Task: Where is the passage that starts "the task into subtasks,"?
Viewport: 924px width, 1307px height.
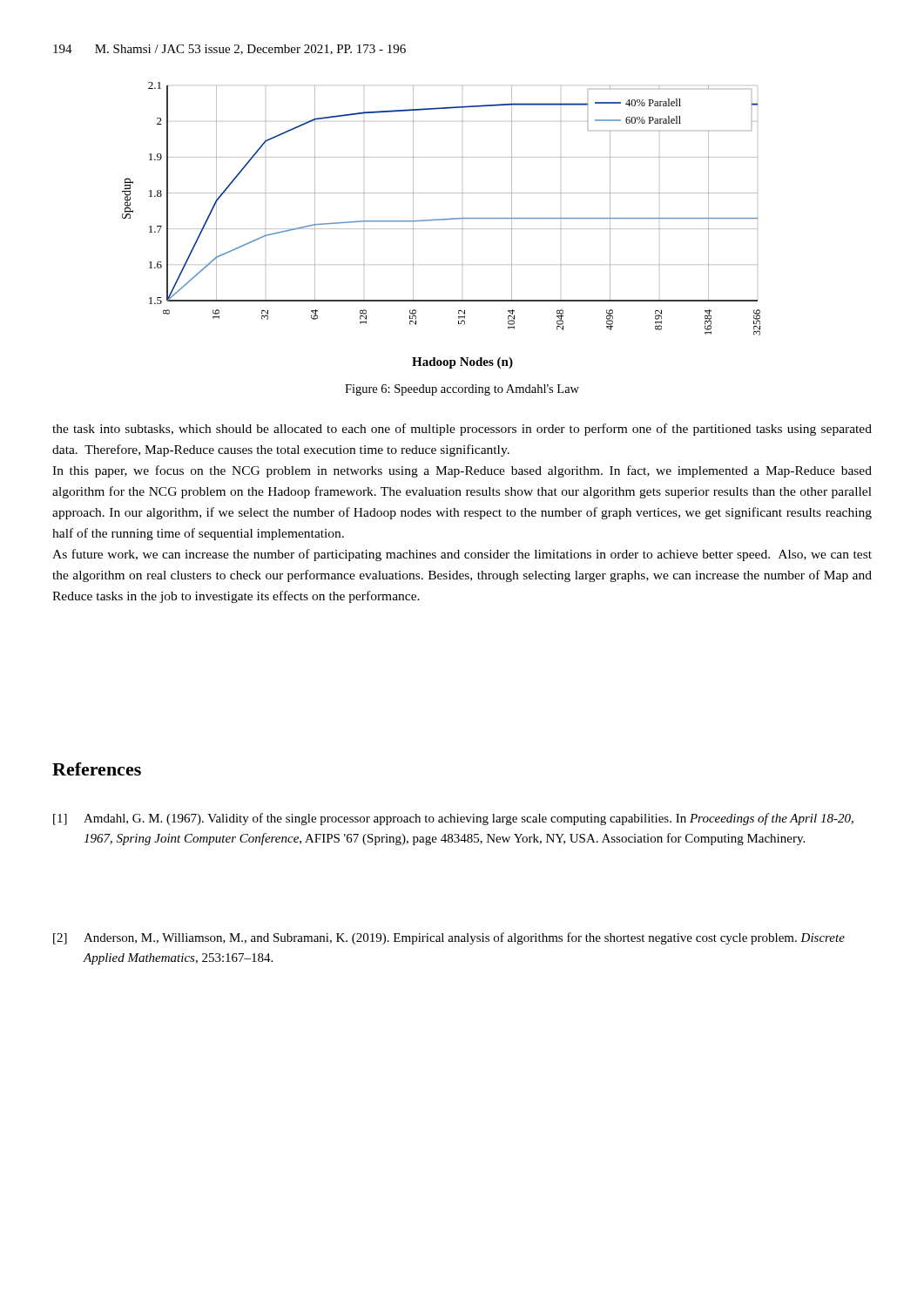Action: pyautogui.click(x=462, y=512)
